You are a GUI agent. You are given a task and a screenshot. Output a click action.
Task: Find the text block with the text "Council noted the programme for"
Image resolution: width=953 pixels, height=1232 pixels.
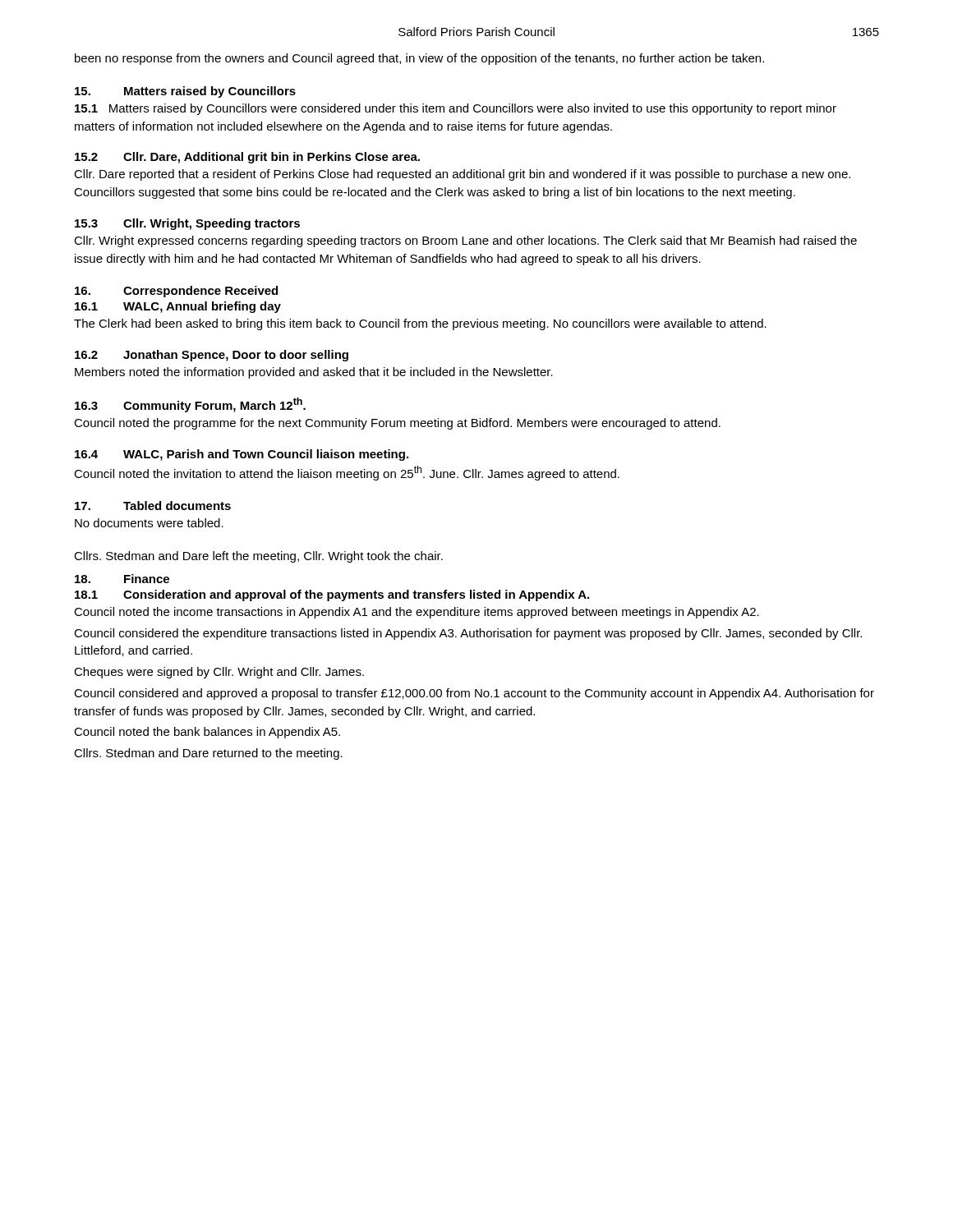(x=398, y=422)
